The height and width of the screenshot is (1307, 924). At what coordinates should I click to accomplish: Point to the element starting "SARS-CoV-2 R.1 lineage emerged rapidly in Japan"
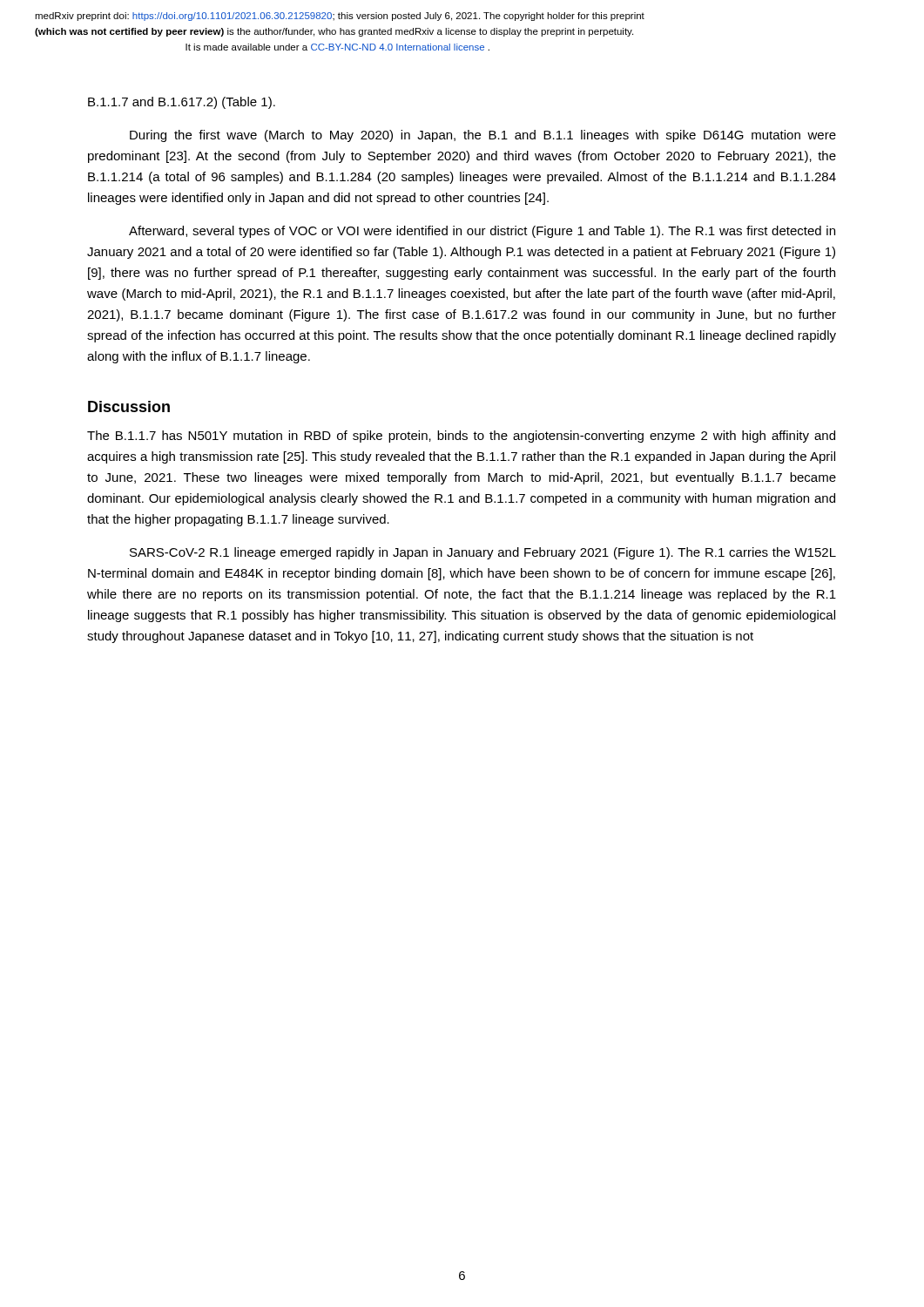pyautogui.click(x=462, y=594)
